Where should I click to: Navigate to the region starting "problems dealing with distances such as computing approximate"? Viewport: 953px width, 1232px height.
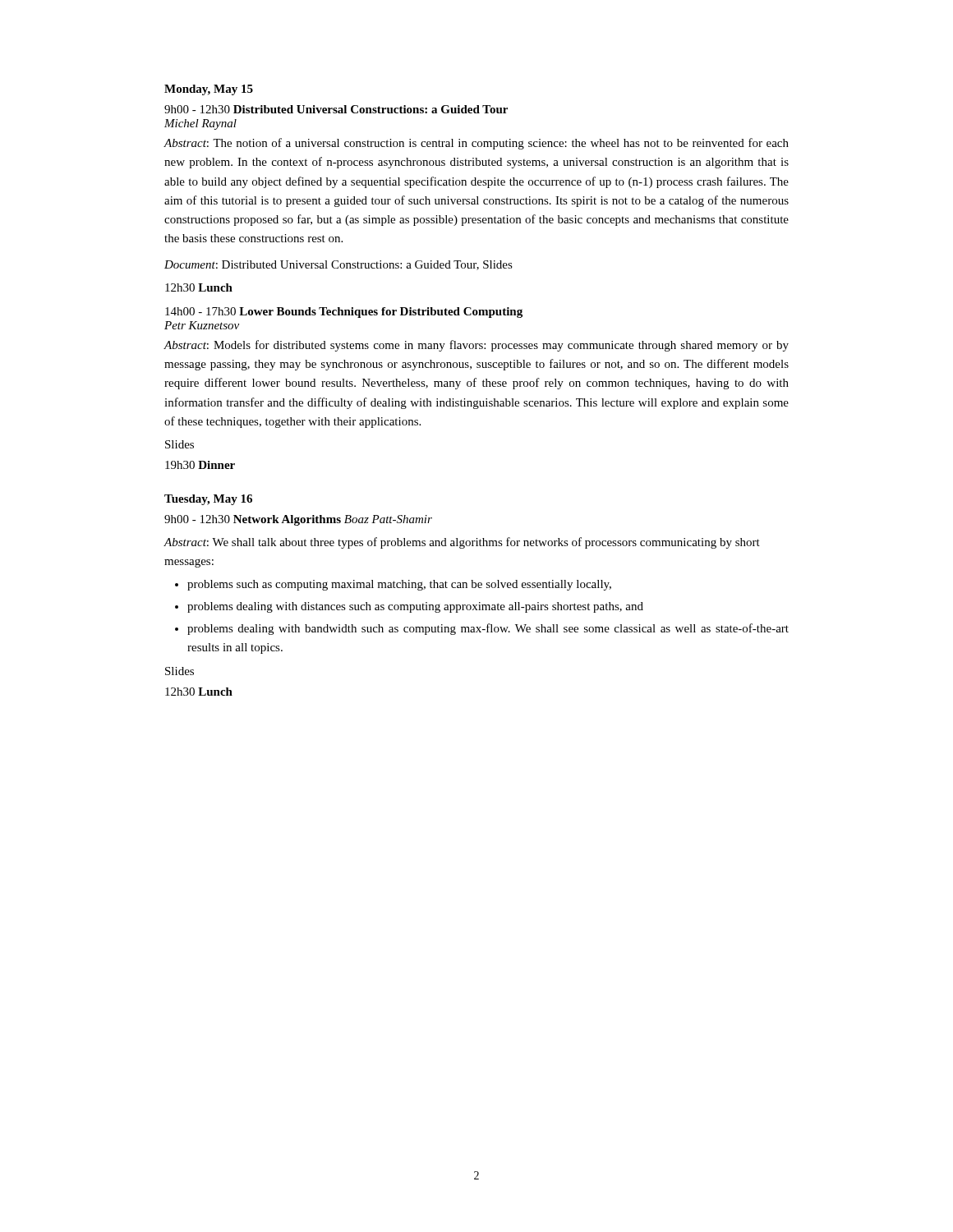pyautogui.click(x=415, y=606)
